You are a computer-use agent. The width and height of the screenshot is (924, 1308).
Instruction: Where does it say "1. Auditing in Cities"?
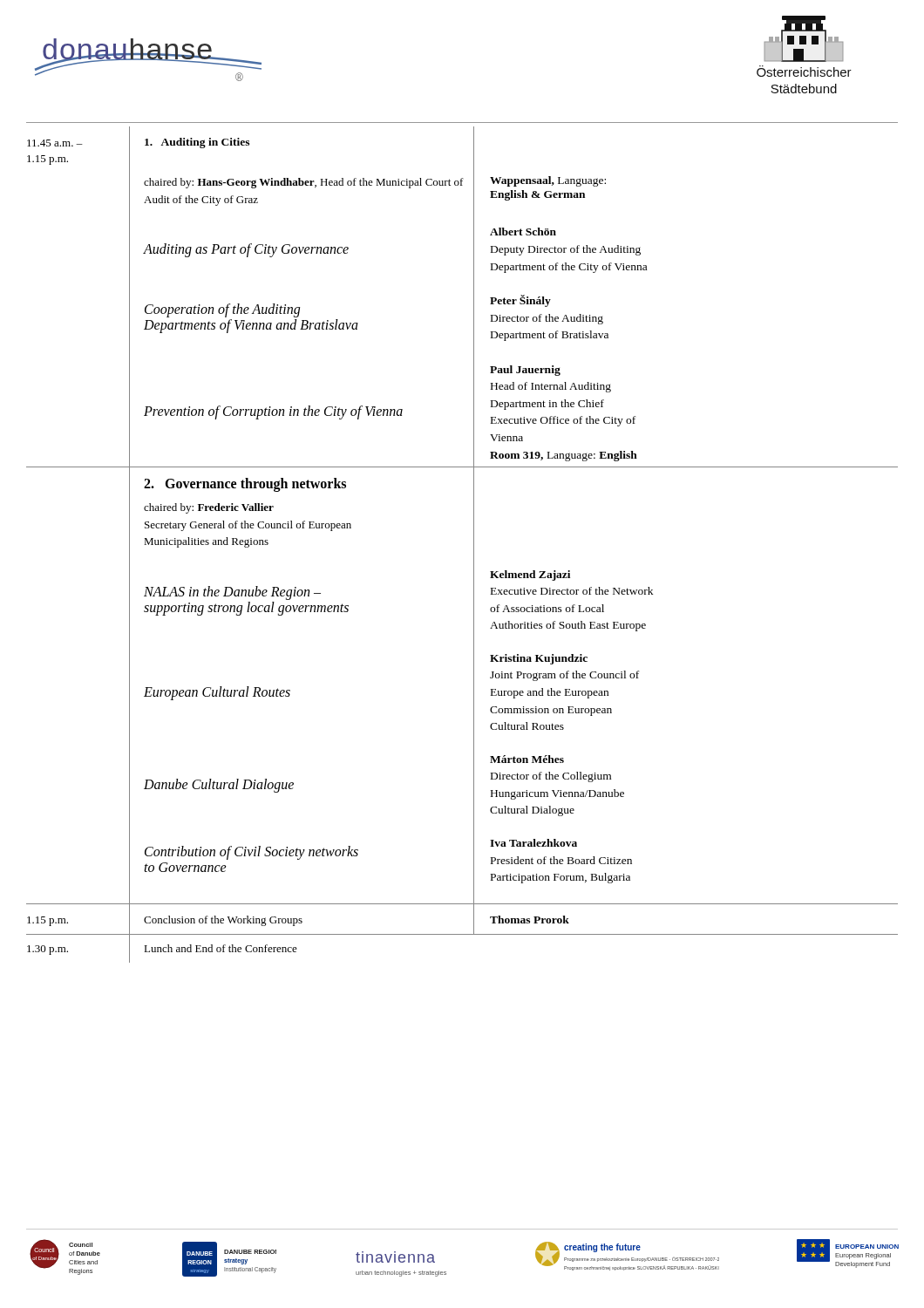pos(197,142)
